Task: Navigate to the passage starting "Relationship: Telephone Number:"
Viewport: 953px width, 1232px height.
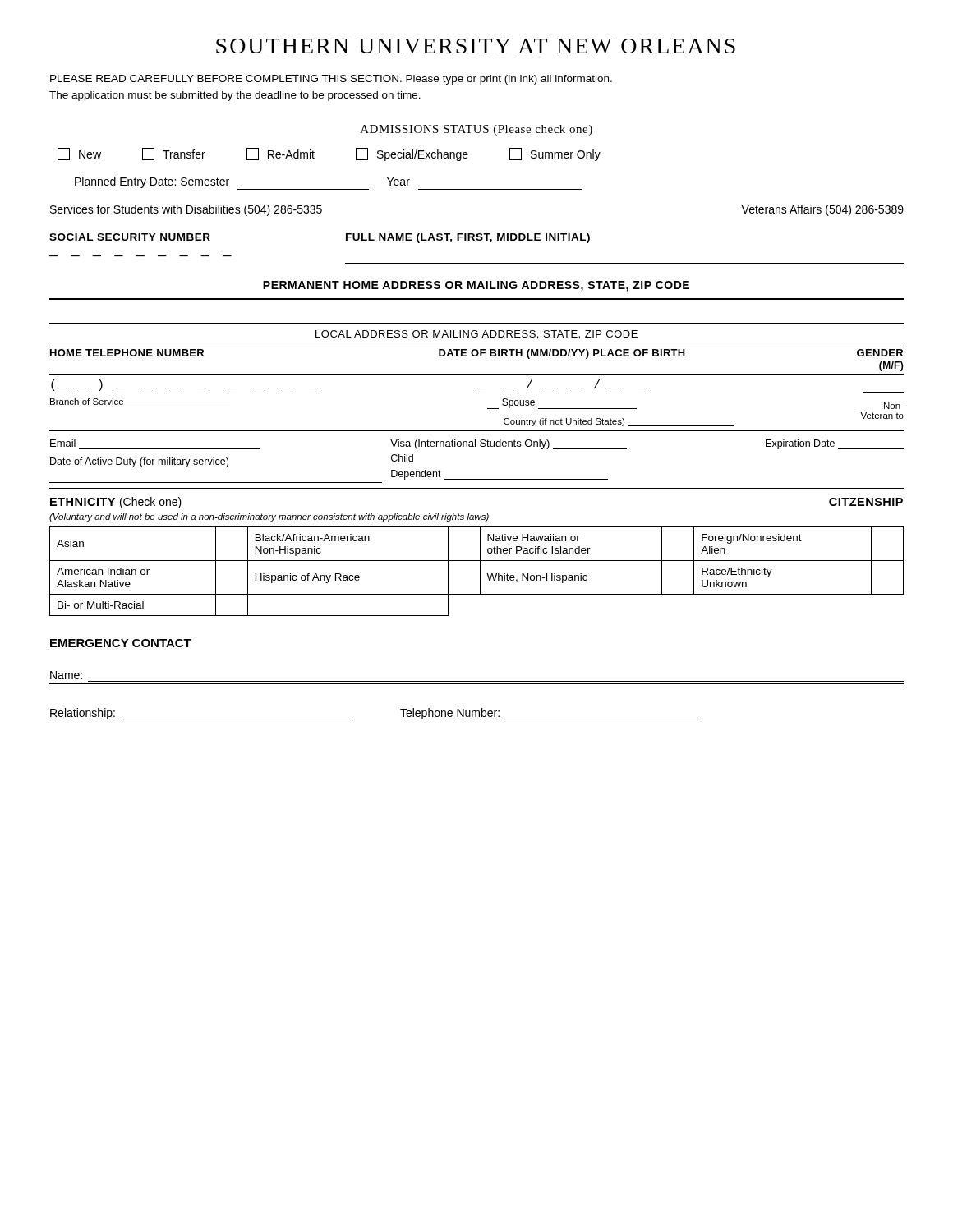Action: 80,713
